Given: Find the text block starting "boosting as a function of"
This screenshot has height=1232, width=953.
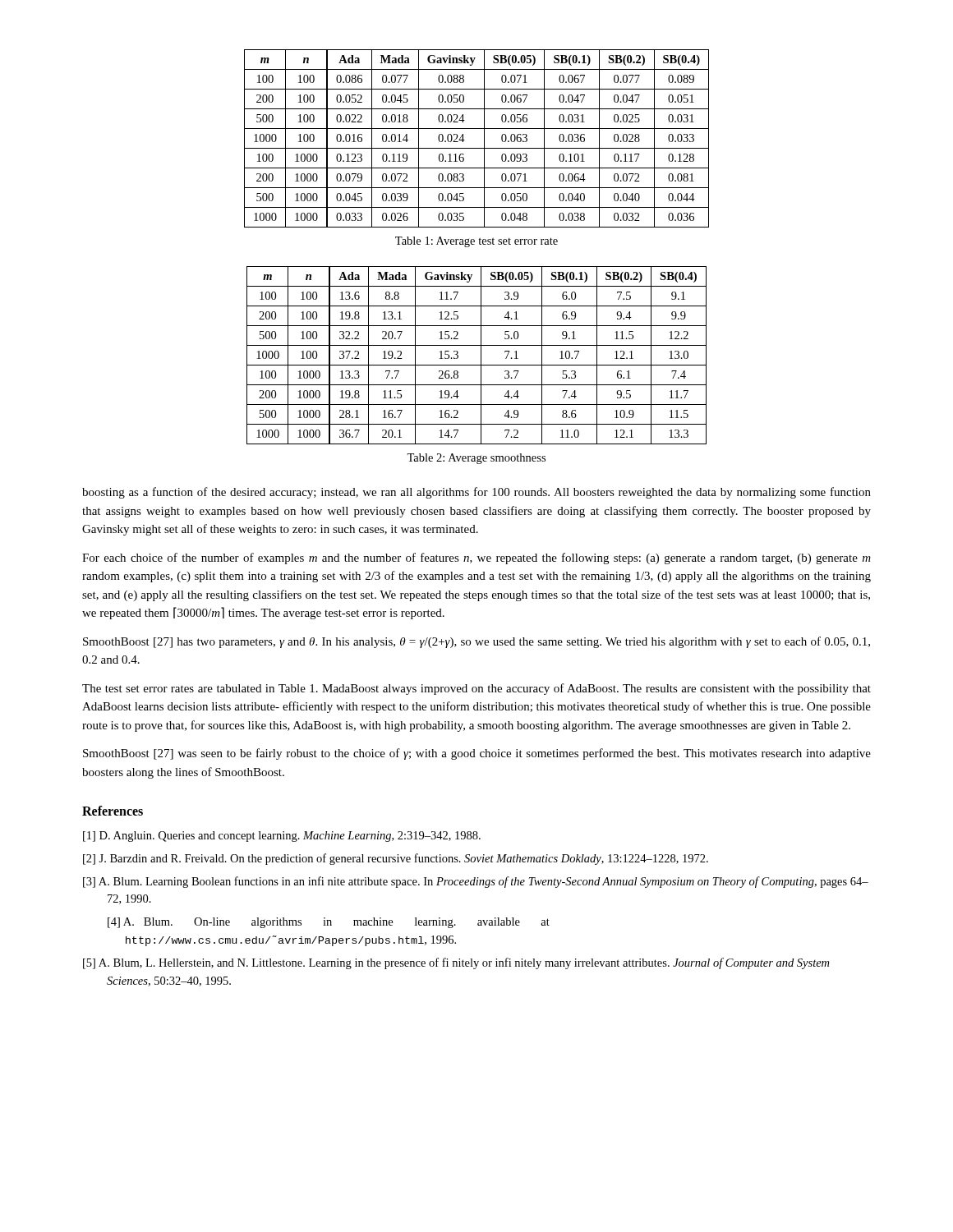Looking at the screenshot, I should [476, 510].
